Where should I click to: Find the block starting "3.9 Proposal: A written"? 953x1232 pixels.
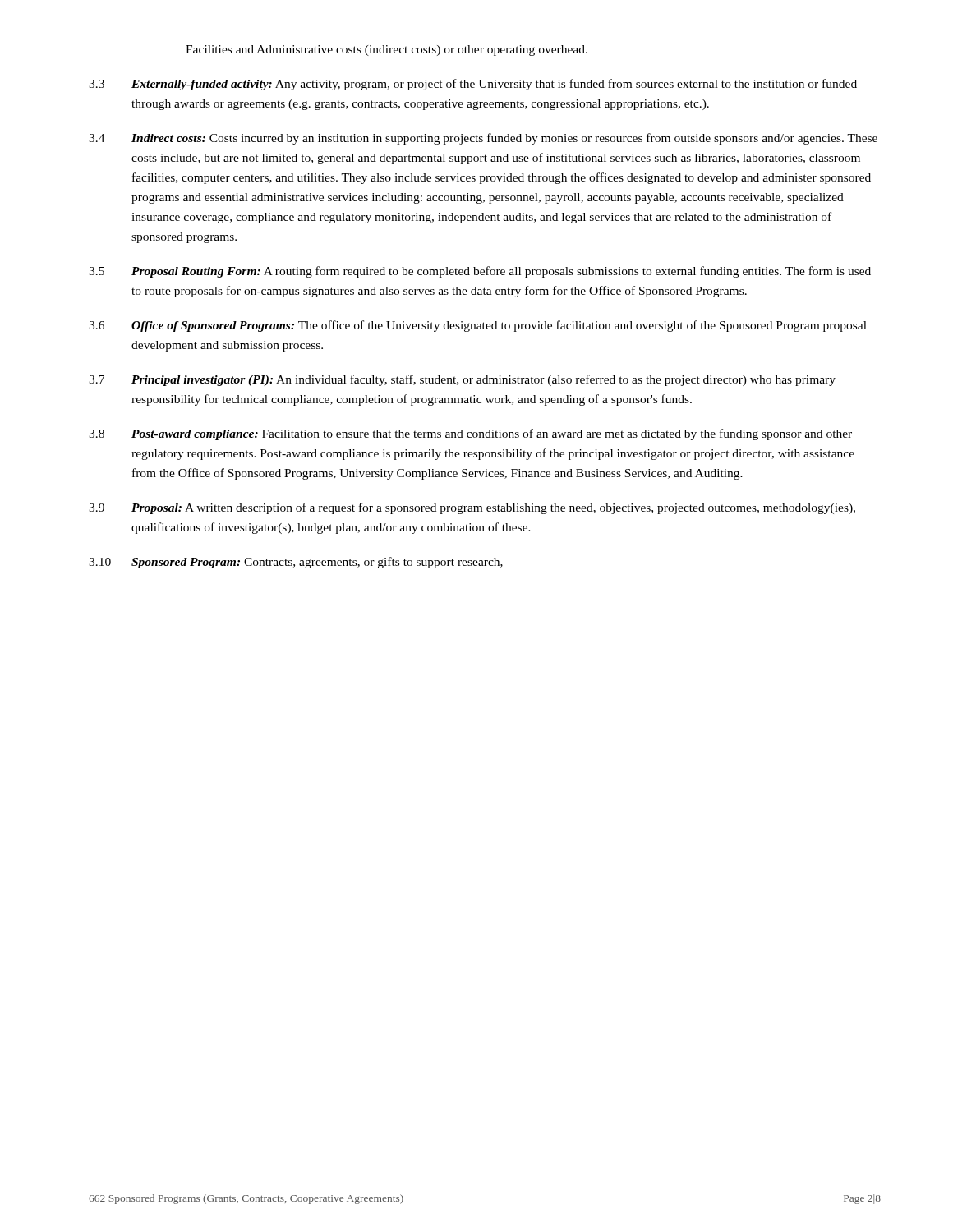(x=485, y=518)
